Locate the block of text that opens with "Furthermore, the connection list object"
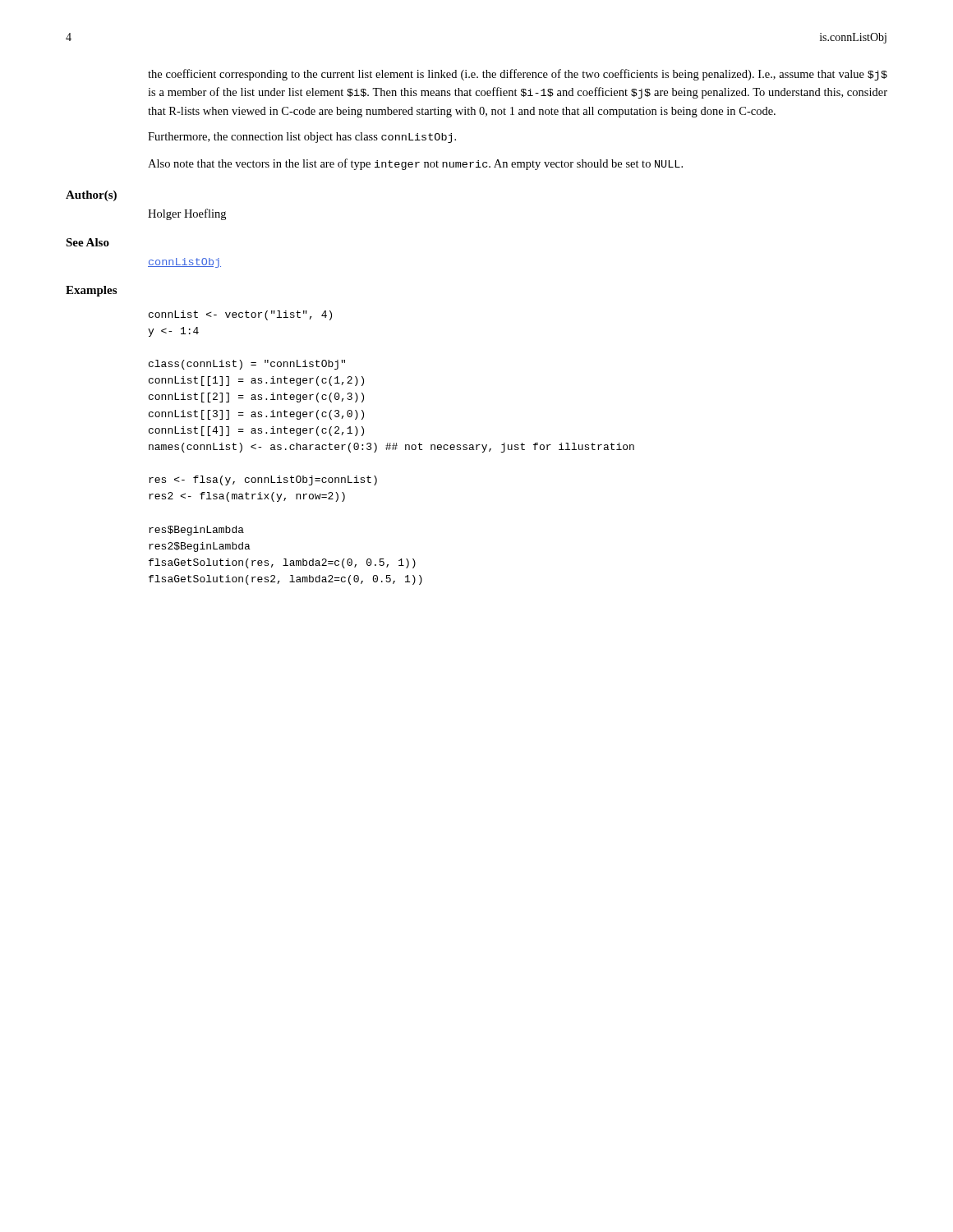953x1232 pixels. (x=302, y=138)
